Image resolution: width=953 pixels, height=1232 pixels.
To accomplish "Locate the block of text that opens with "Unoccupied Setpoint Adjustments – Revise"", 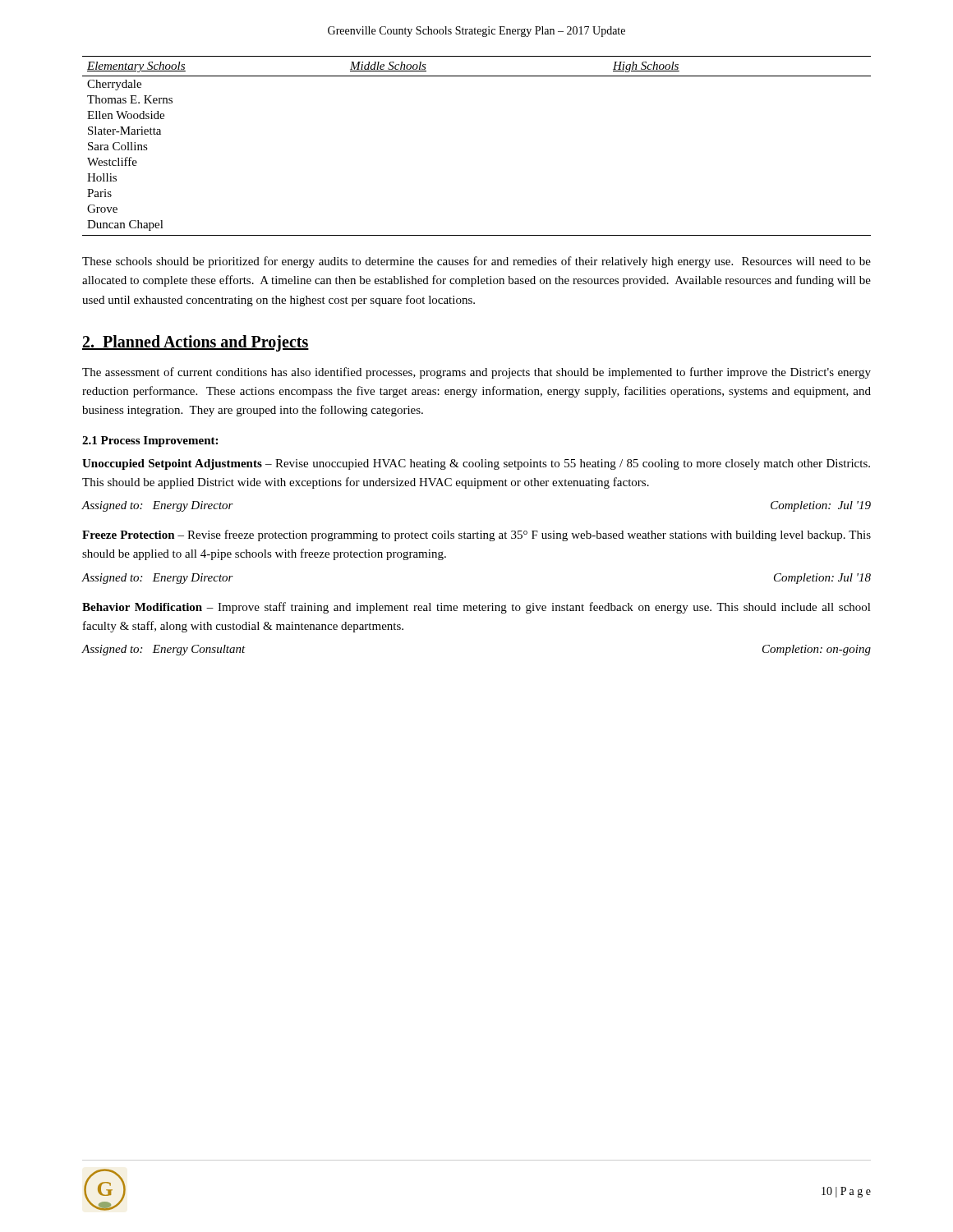I will [x=476, y=472].
